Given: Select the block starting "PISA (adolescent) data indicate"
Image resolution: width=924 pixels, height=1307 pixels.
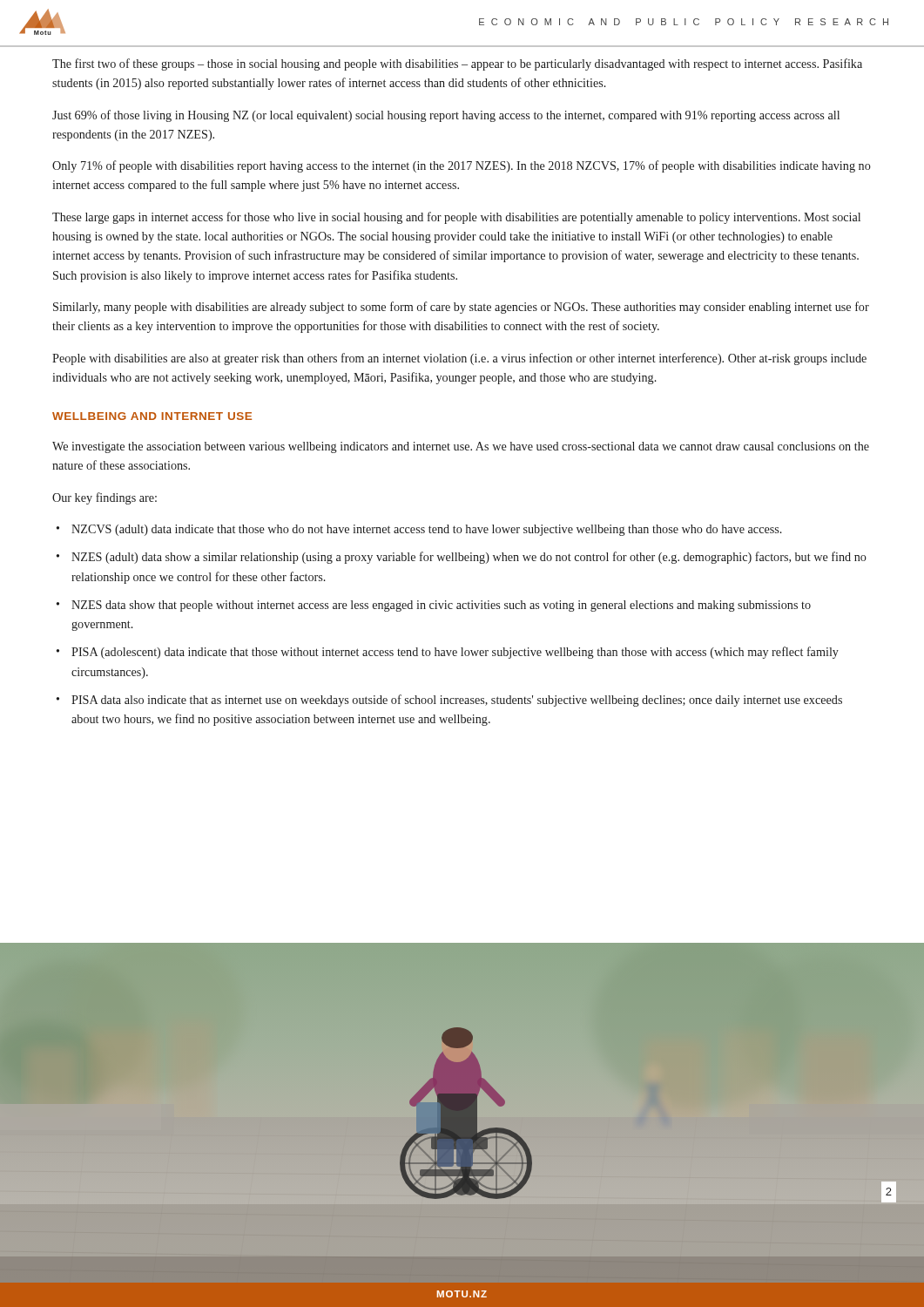Looking at the screenshot, I should point(455,662).
